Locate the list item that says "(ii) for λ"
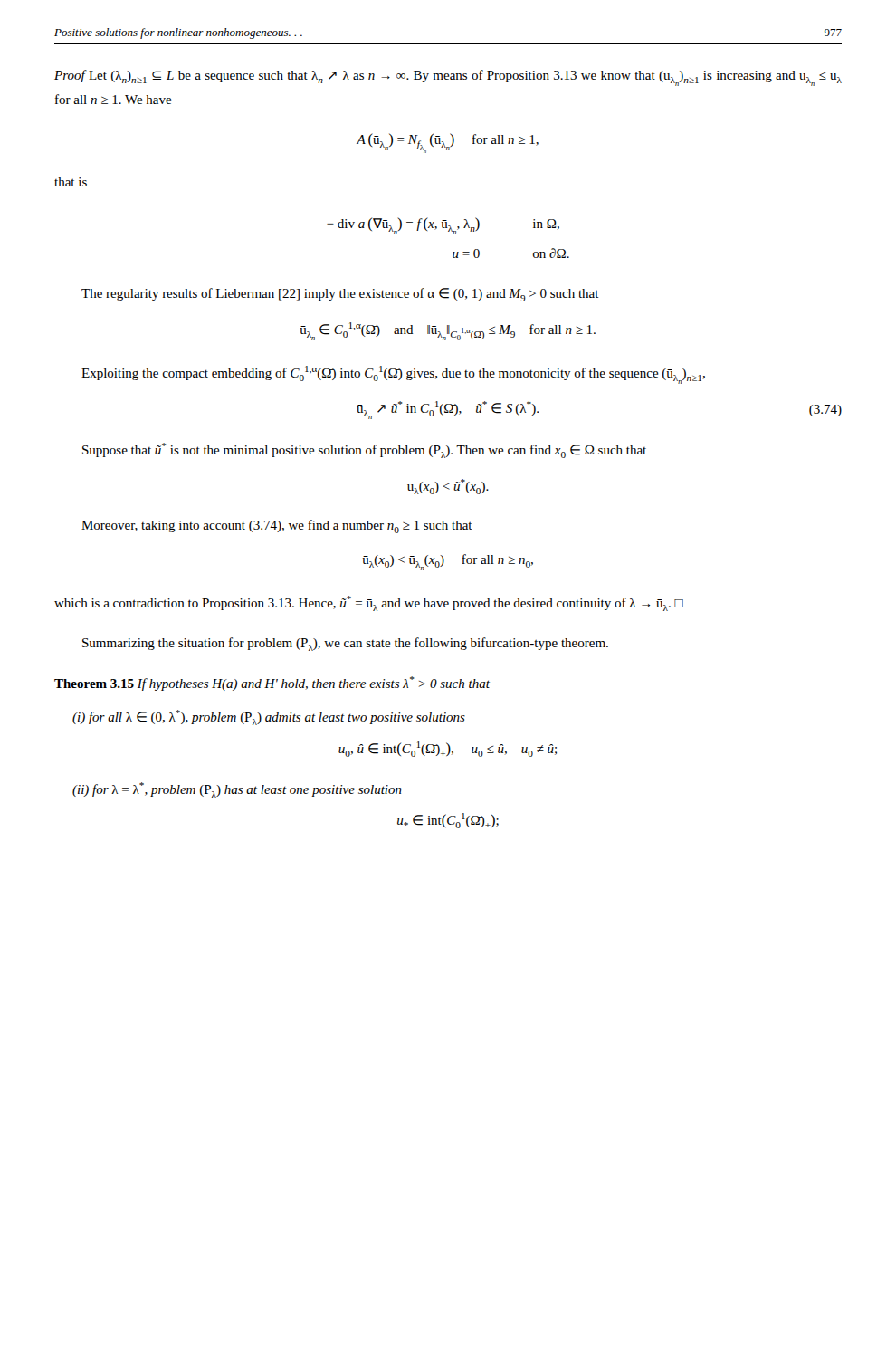 click(x=237, y=789)
